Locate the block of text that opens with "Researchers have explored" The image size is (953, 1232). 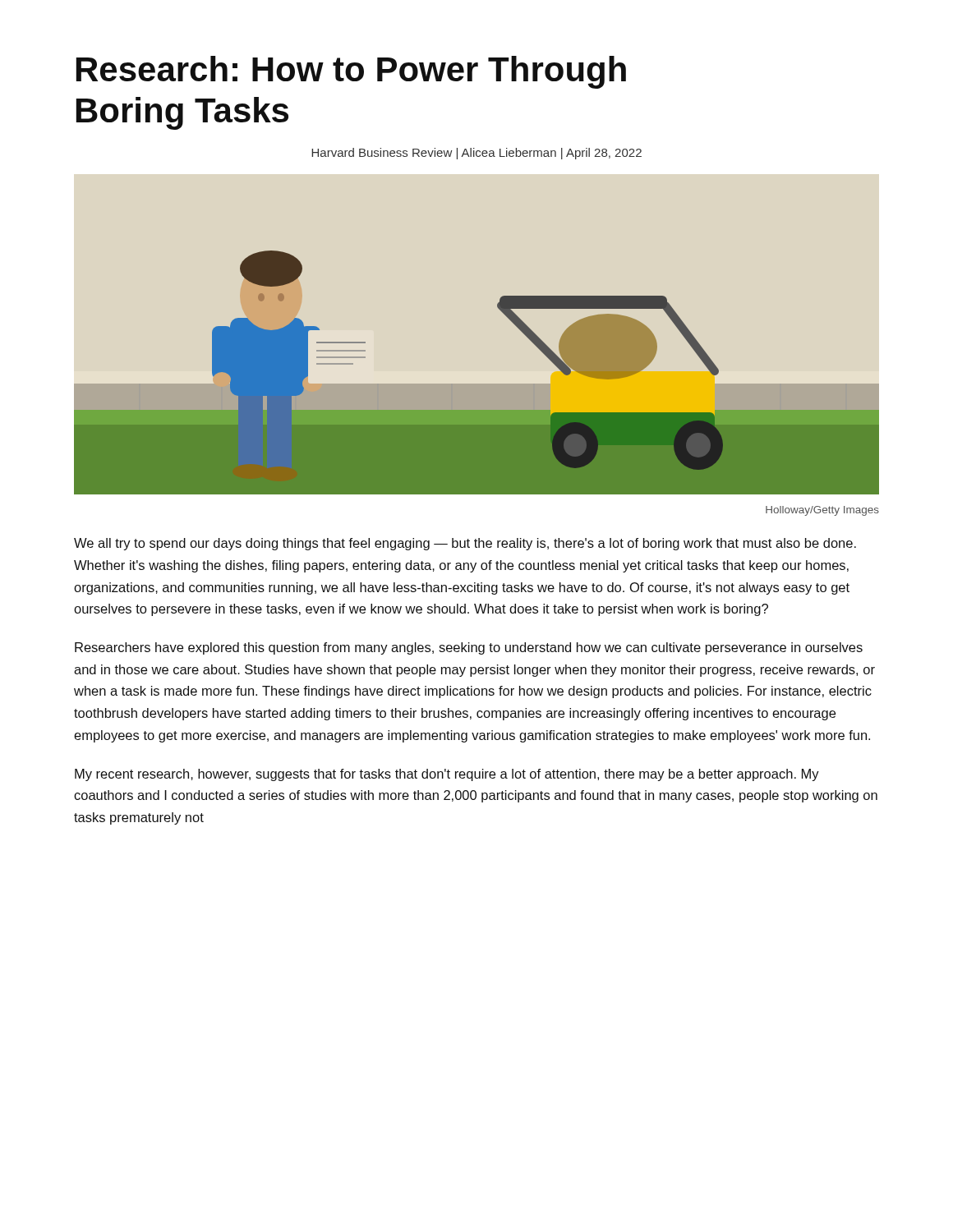[474, 691]
